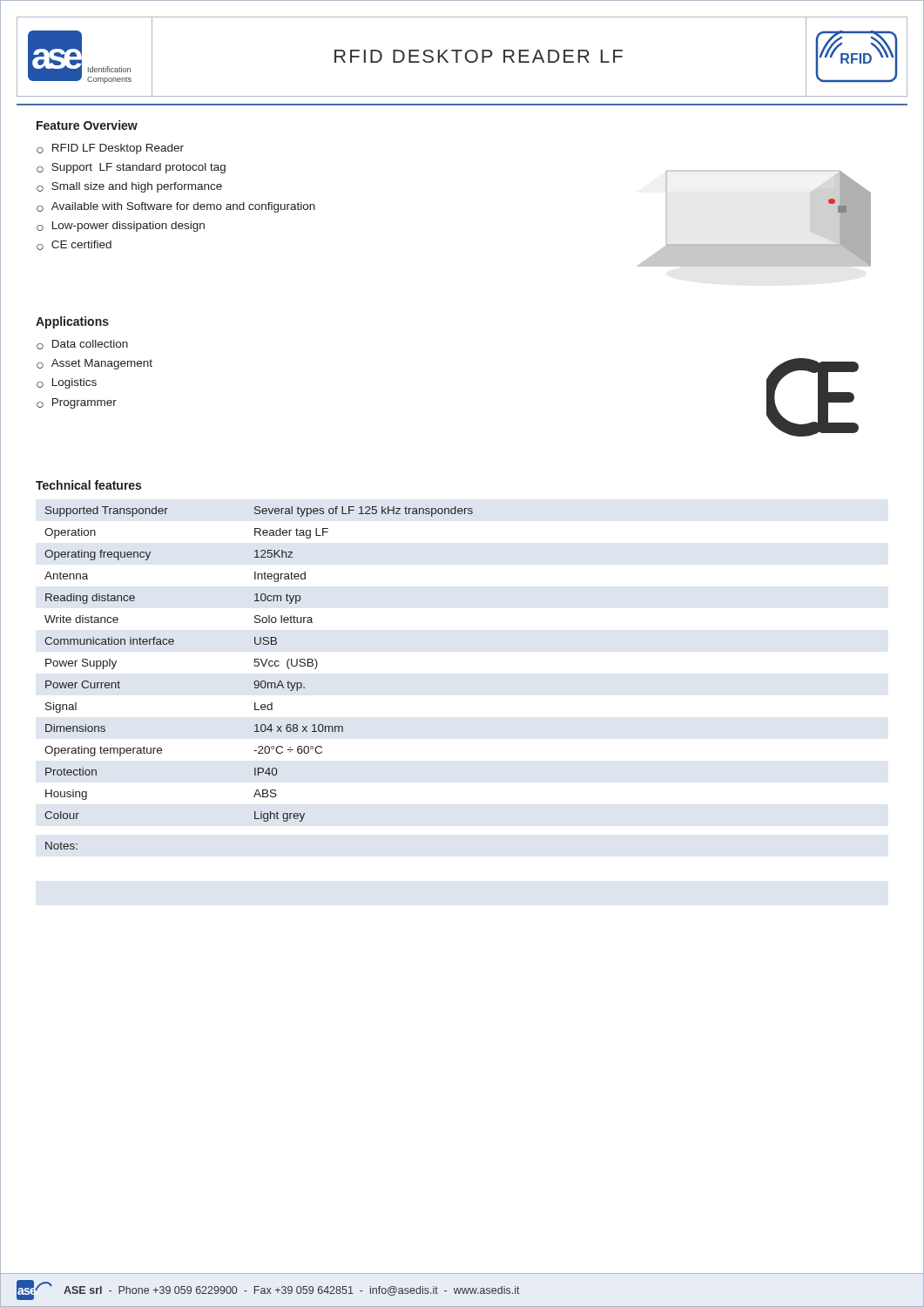Select the block starting "○ Asset Management"
Viewport: 924px width, 1307px height.
pyautogui.click(x=94, y=365)
